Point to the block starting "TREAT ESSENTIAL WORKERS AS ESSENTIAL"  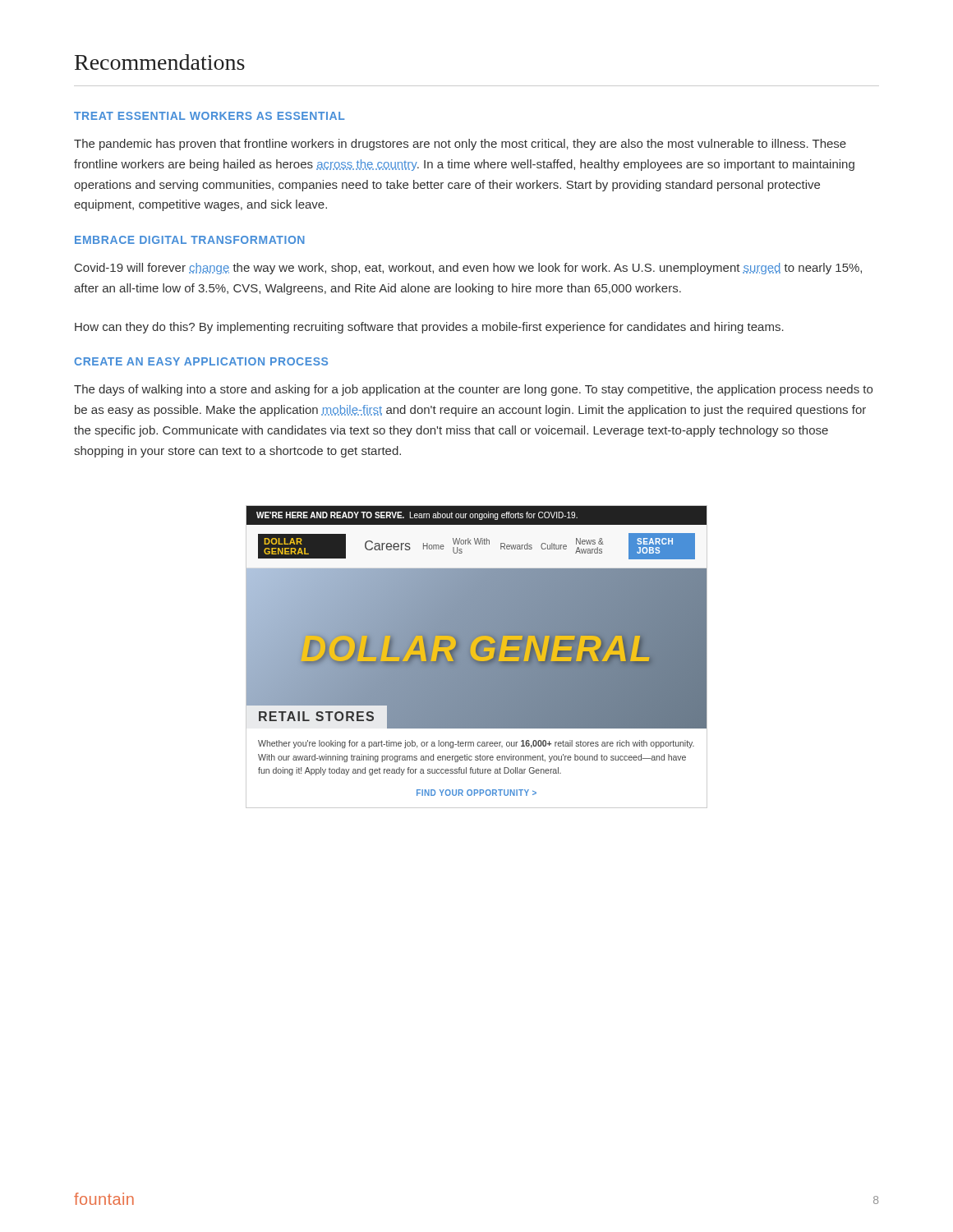[x=209, y=116]
